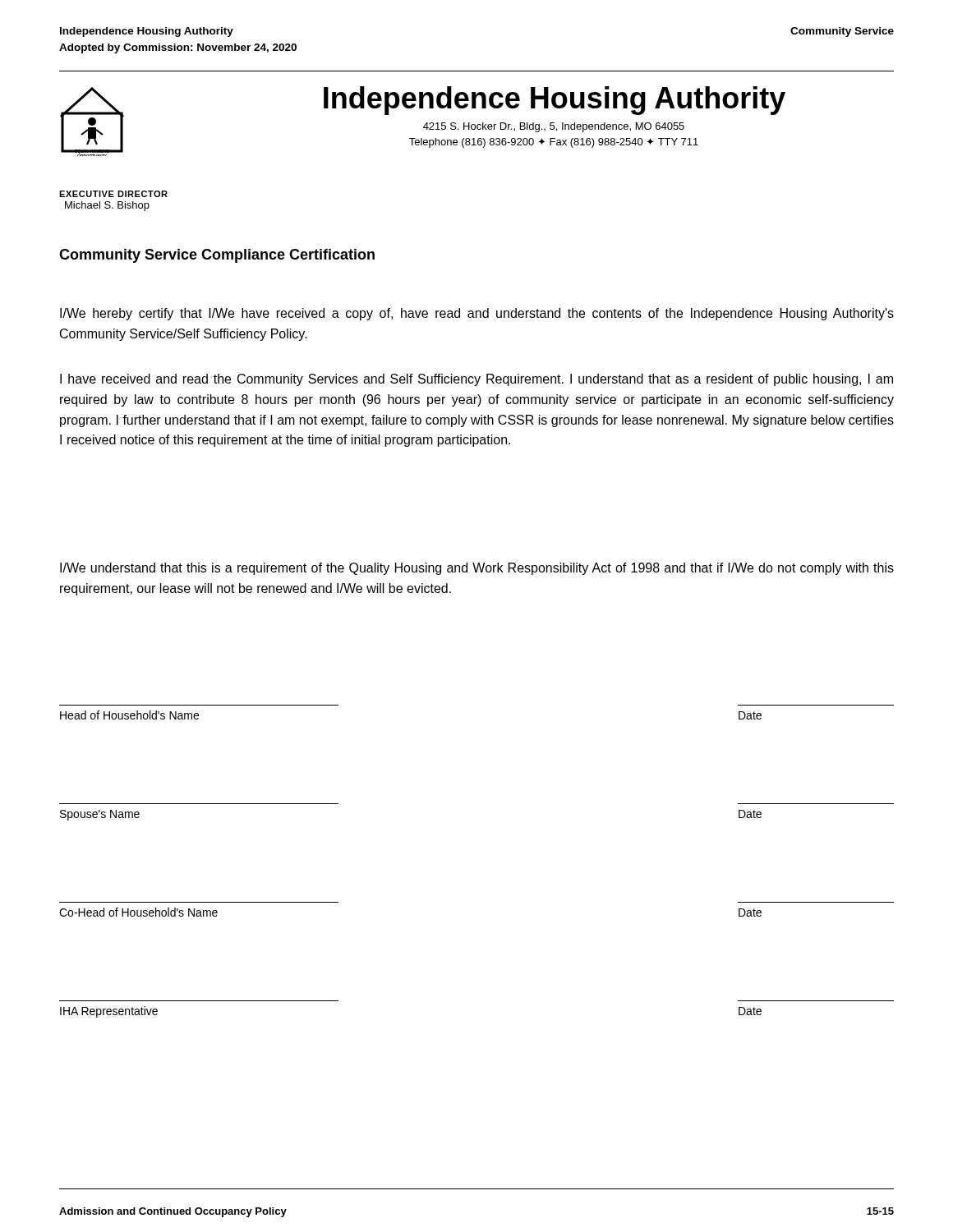Screen dimensions: 1232x953
Task: Click on the passage starting "Community Service Compliance Certification"
Action: [217, 256]
